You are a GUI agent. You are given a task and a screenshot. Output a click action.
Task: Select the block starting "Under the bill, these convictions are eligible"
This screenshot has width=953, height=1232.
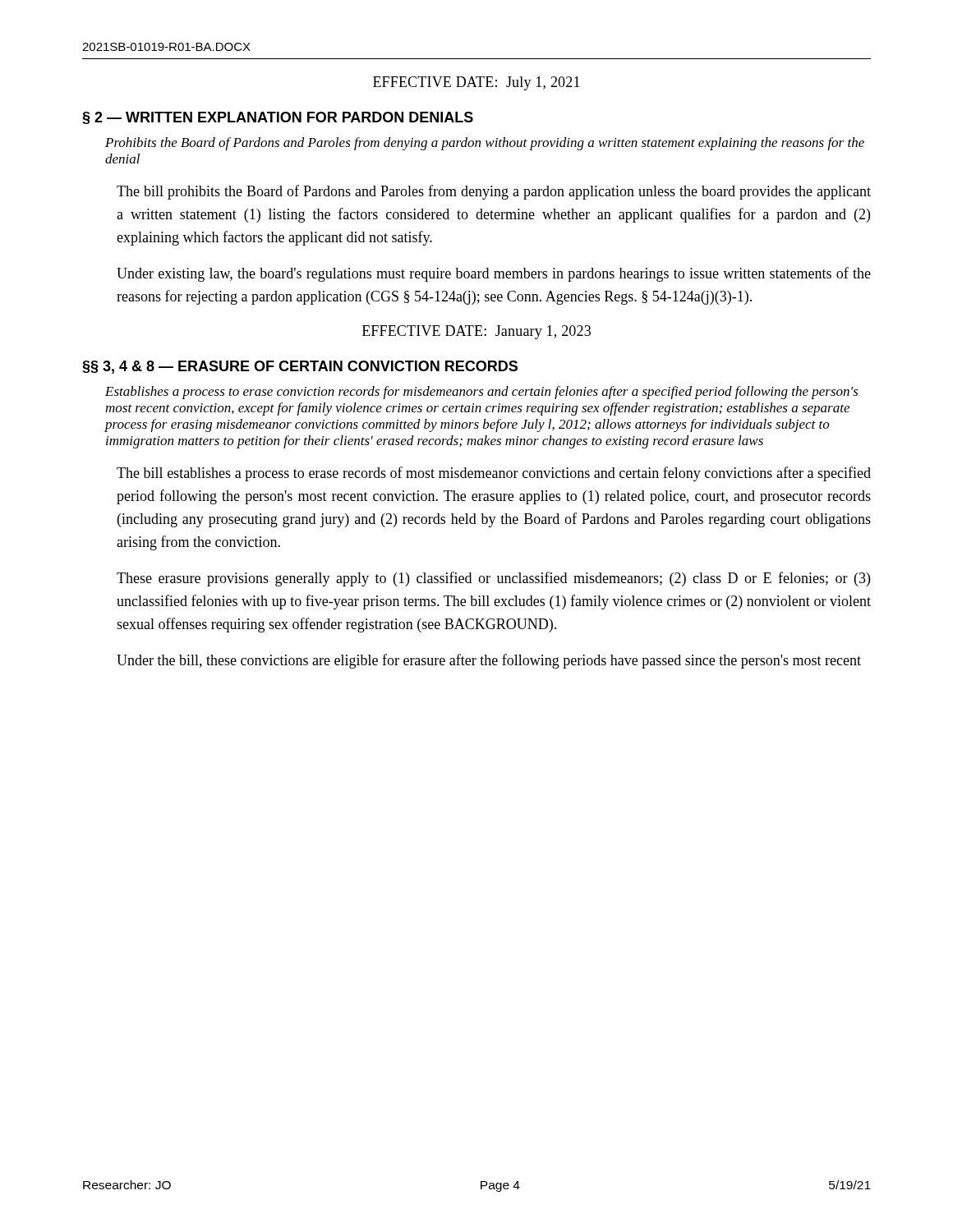click(x=489, y=660)
